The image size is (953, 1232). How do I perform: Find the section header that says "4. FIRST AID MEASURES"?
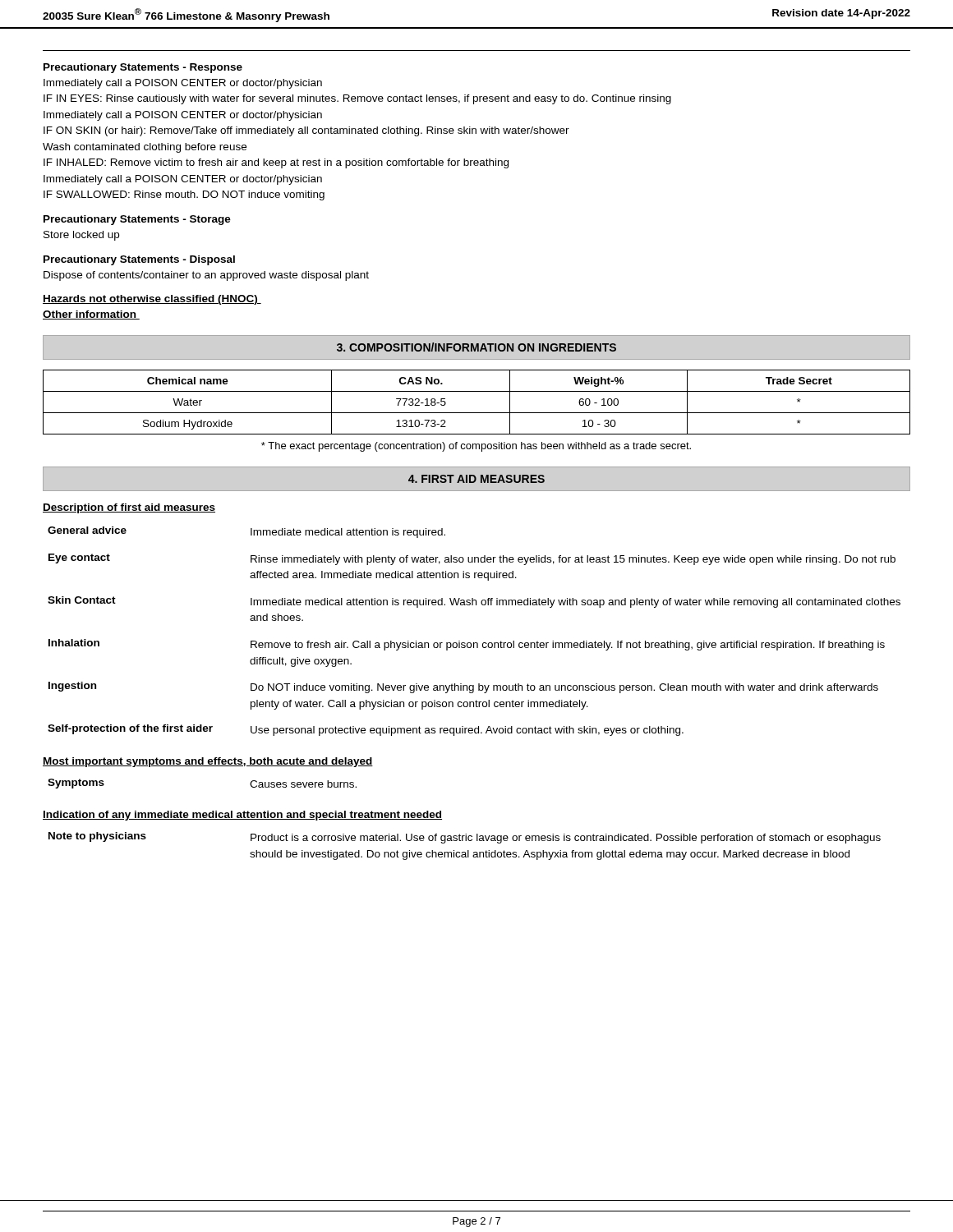click(x=476, y=479)
